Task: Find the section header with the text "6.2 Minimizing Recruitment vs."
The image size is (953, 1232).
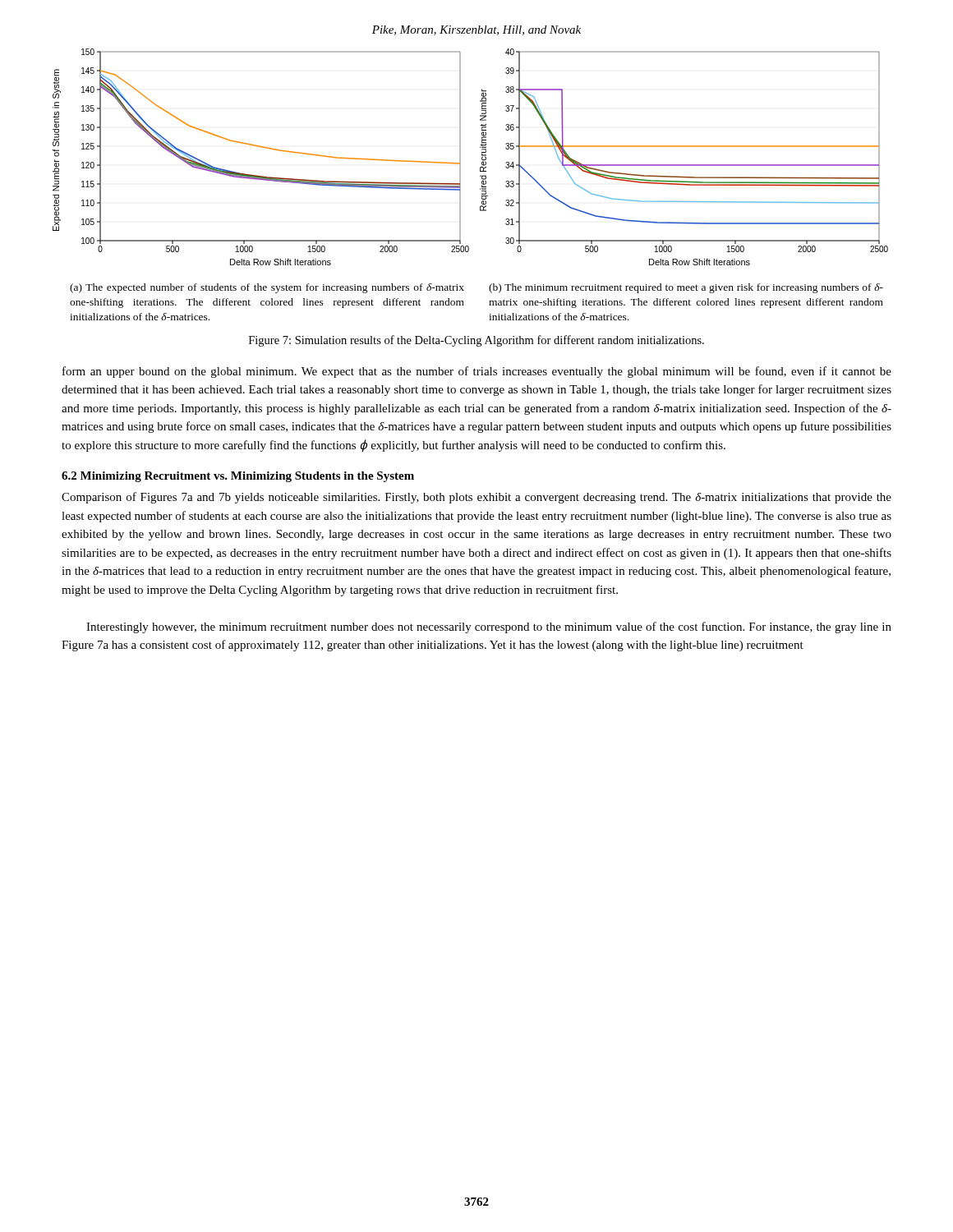Action: (x=238, y=476)
